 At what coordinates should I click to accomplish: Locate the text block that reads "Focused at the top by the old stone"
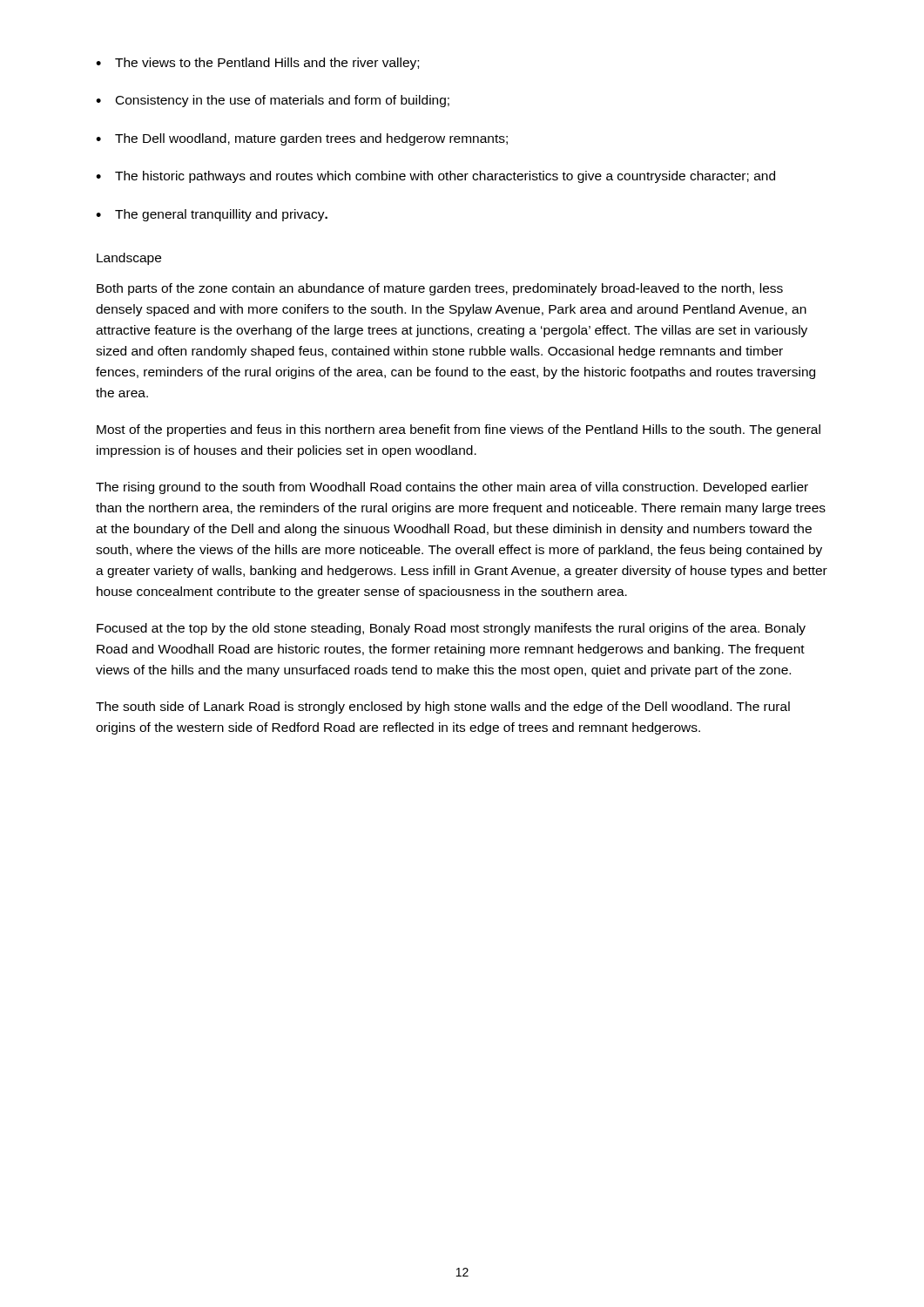pos(451,649)
